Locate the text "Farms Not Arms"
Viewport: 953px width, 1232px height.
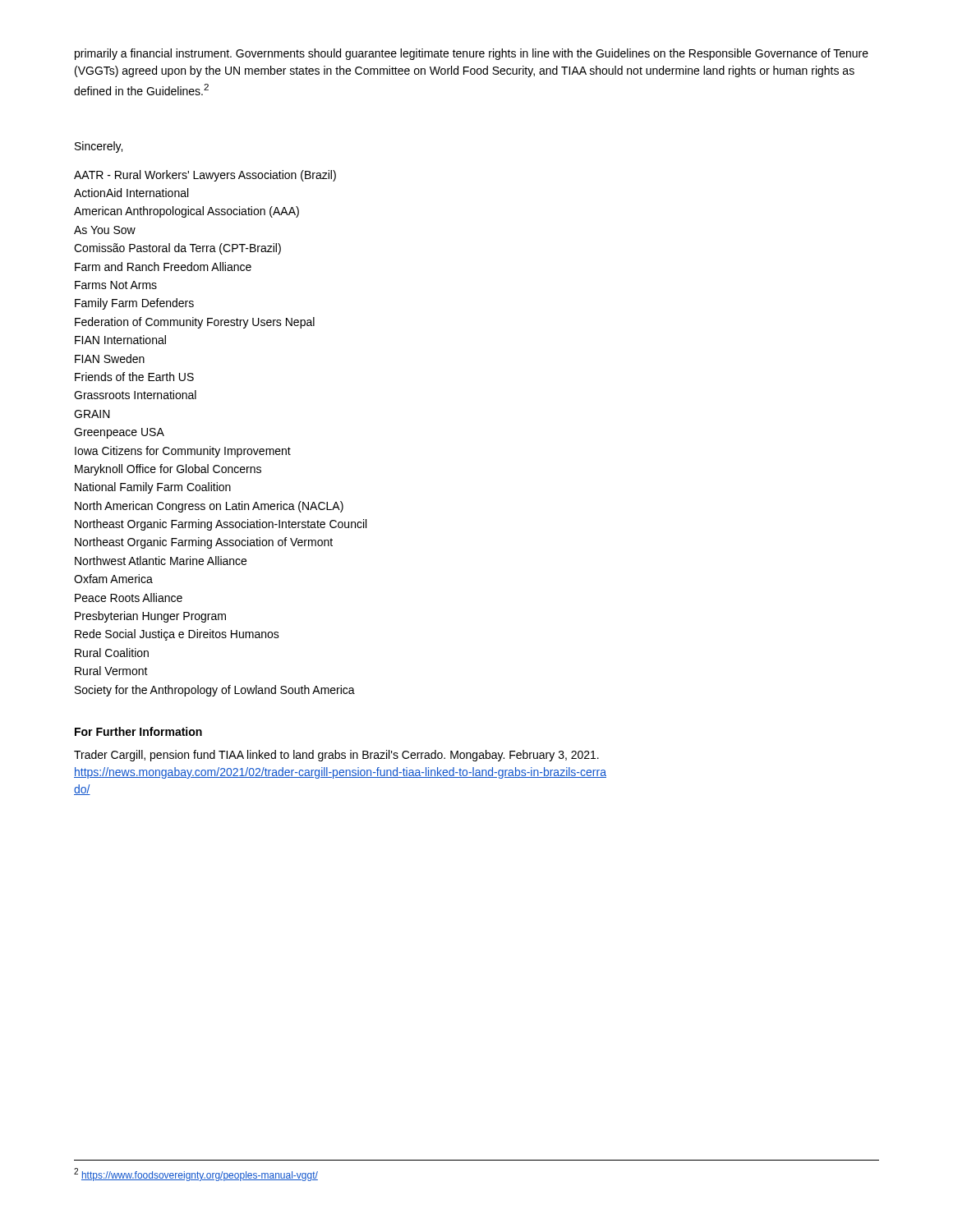tap(116, 285)
